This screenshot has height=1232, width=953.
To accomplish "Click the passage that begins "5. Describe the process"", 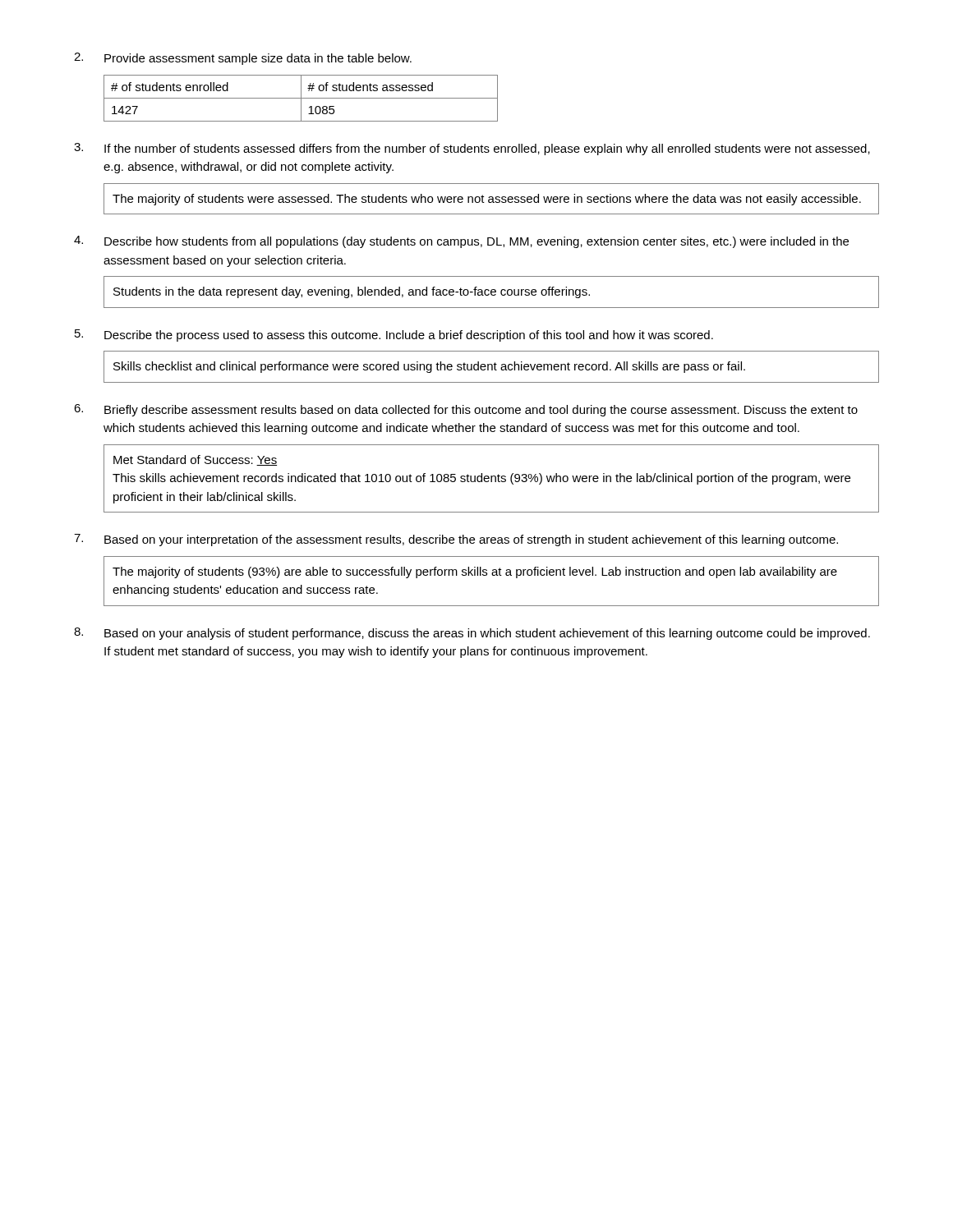I will coord(476,354).
